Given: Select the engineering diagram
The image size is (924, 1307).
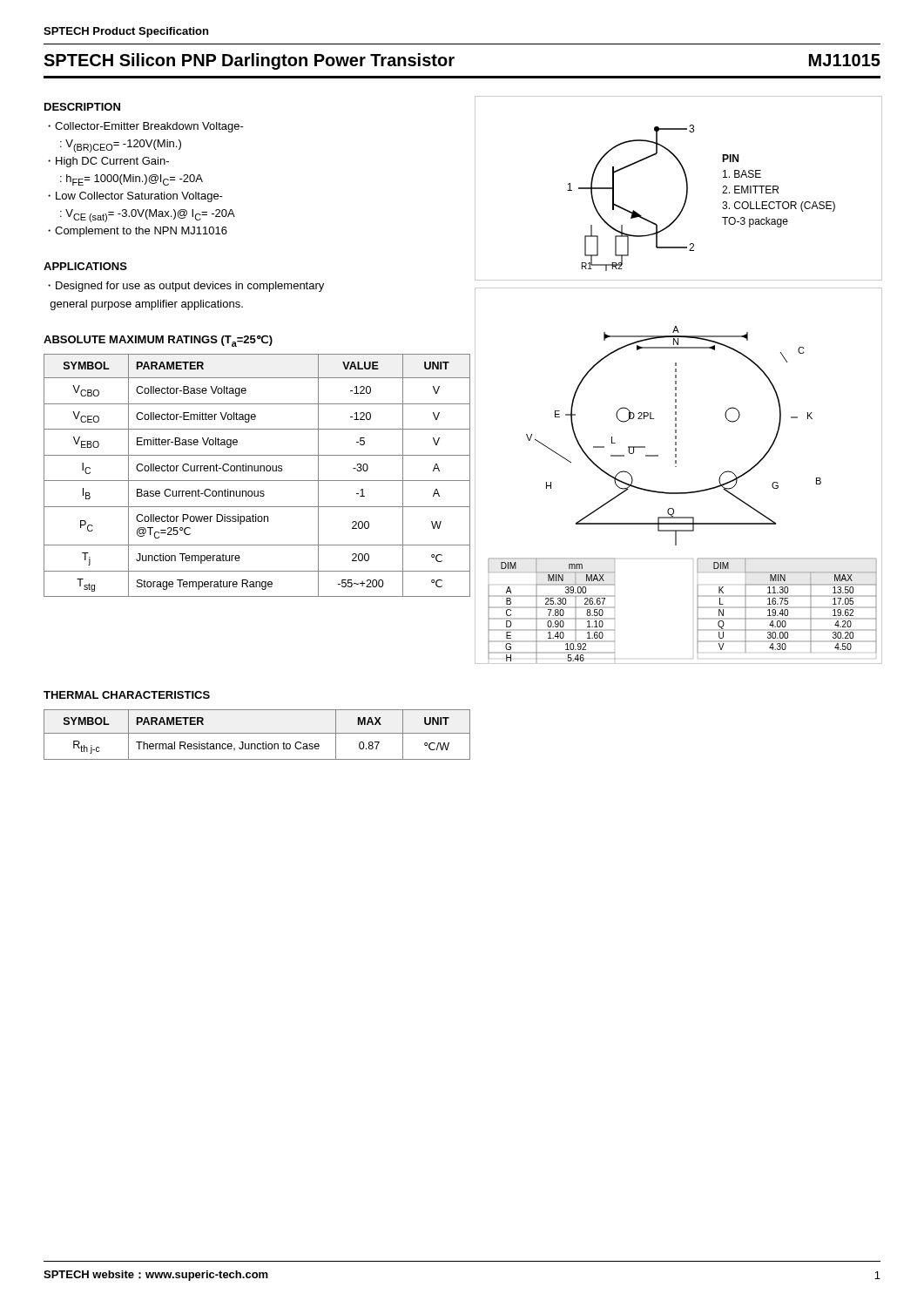Looking at the screenshot, I should tap(678, 476).
